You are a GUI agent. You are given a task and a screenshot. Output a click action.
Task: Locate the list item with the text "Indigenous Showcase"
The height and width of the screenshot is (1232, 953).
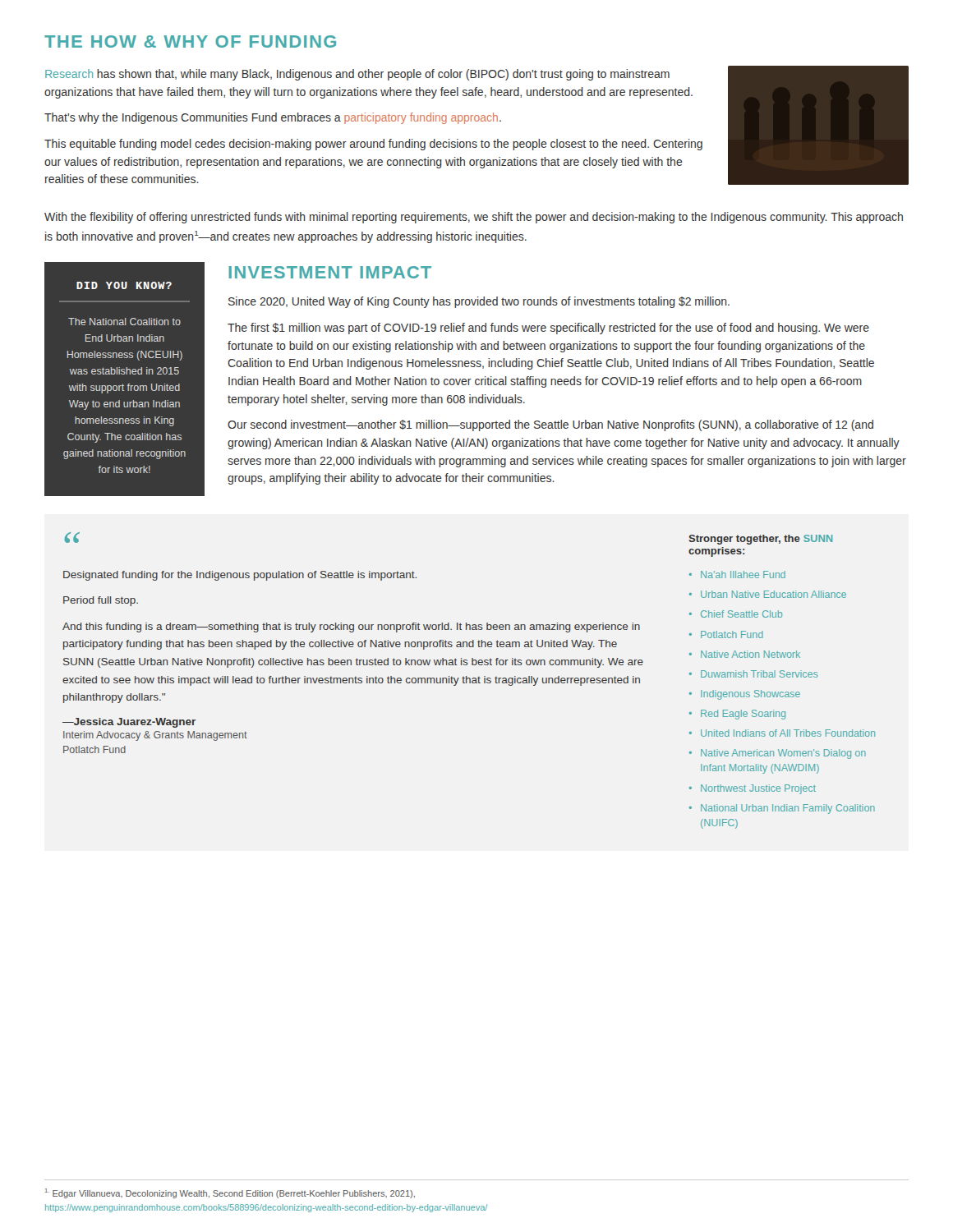point(750,694)
